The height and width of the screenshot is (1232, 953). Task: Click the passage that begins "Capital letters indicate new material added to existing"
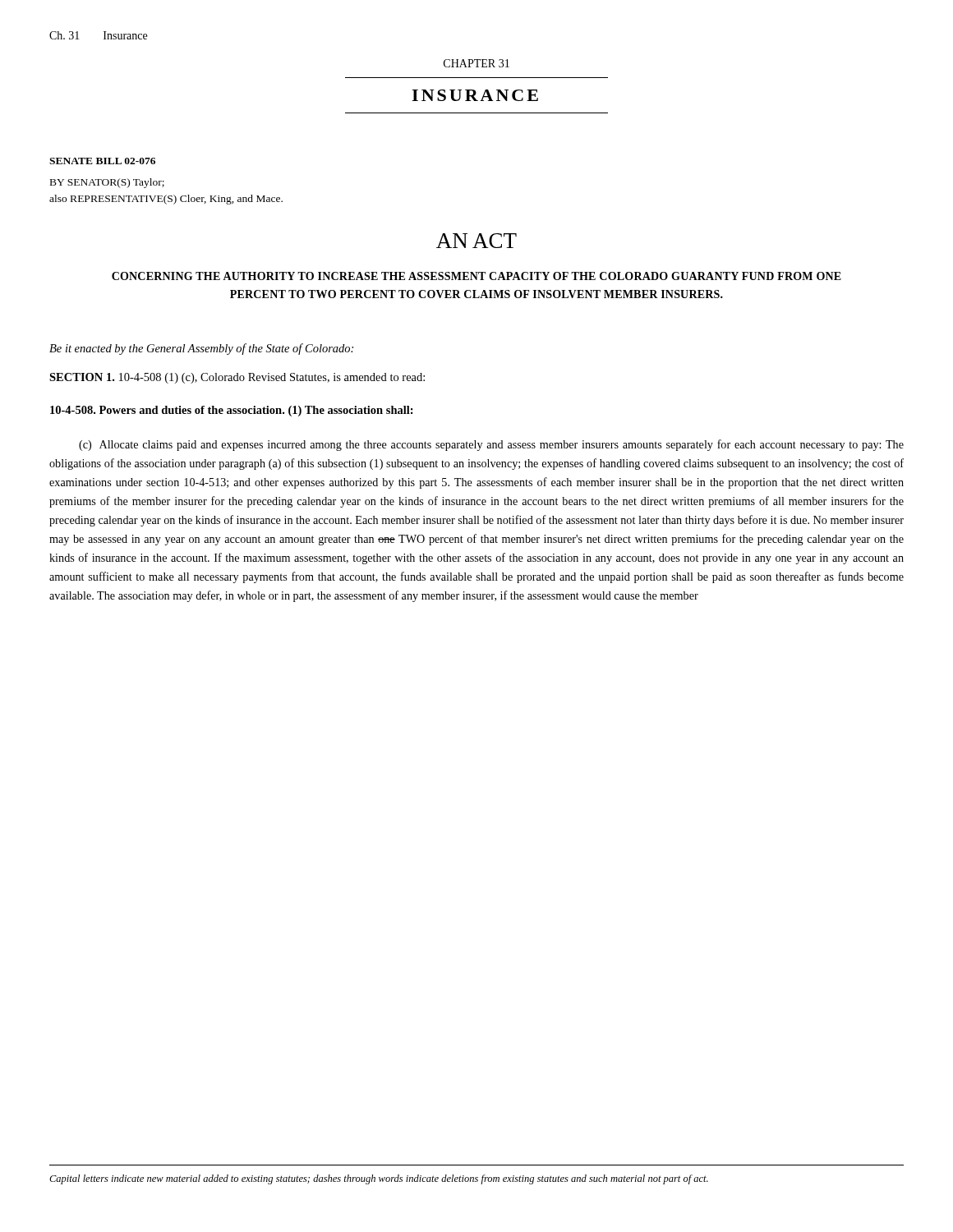pos(476,1179)
